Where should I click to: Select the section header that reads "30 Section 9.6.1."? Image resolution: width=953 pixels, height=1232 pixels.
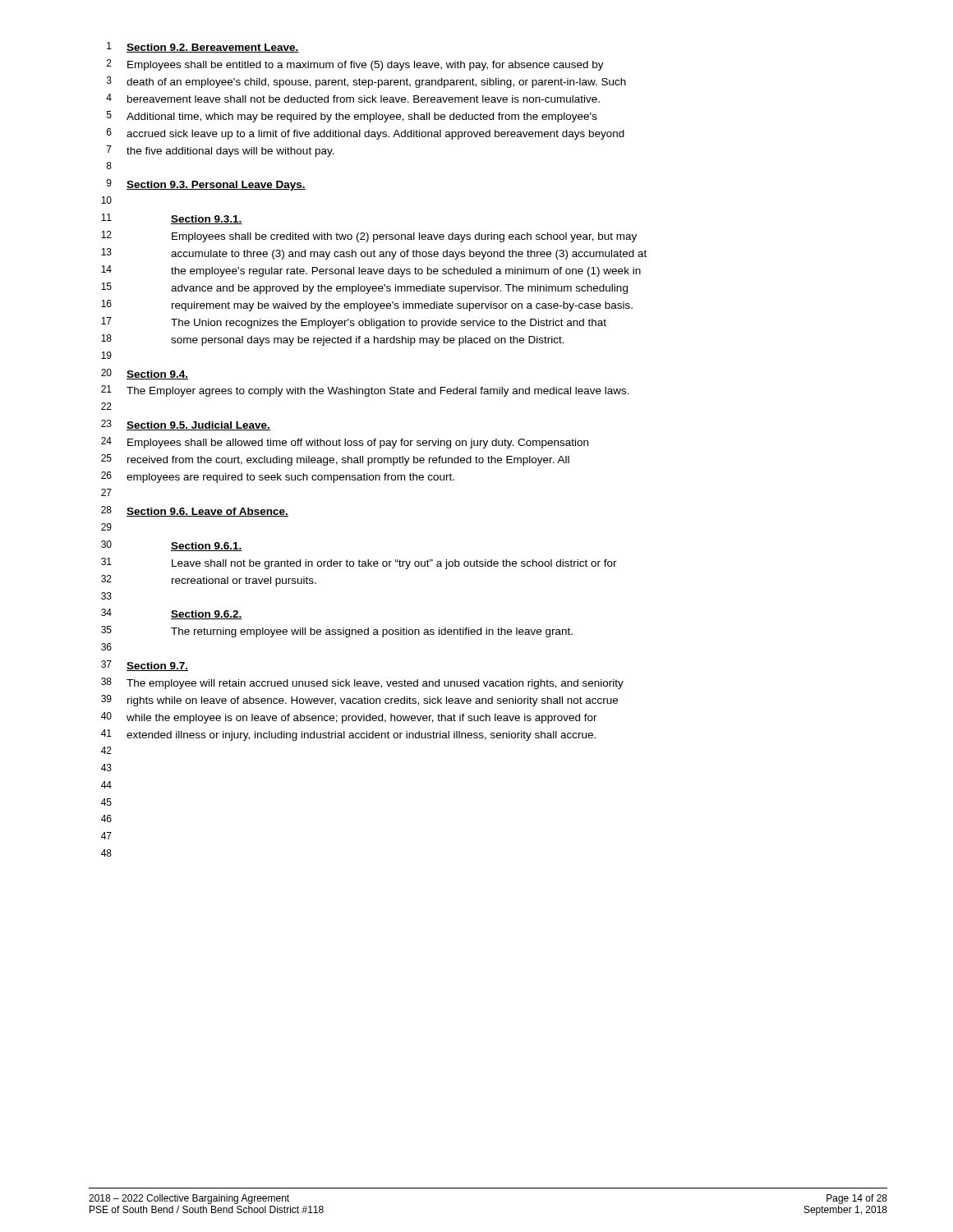[172, 546]
